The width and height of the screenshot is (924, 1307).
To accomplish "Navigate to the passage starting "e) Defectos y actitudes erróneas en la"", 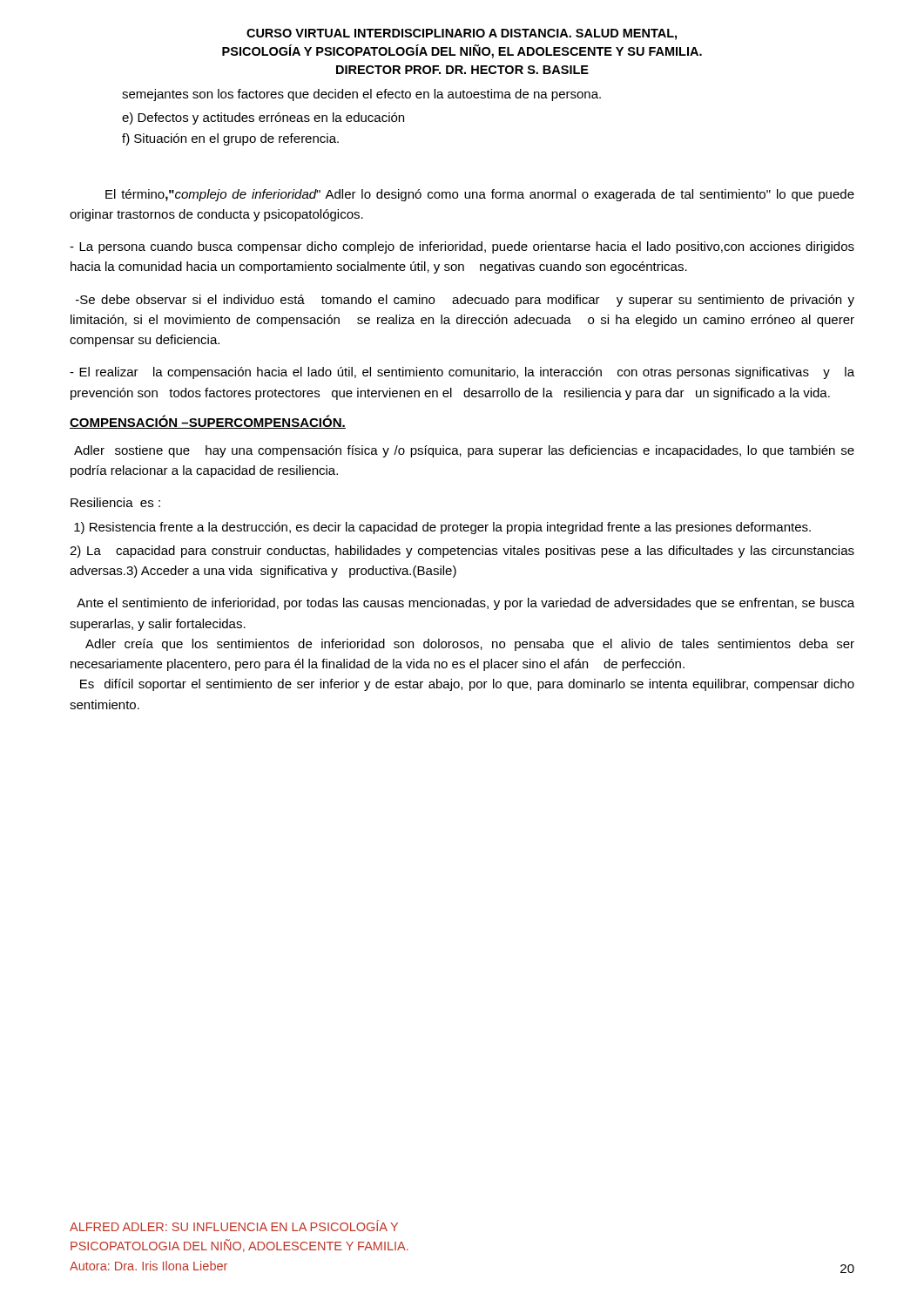I will click(x=264, y=117).
